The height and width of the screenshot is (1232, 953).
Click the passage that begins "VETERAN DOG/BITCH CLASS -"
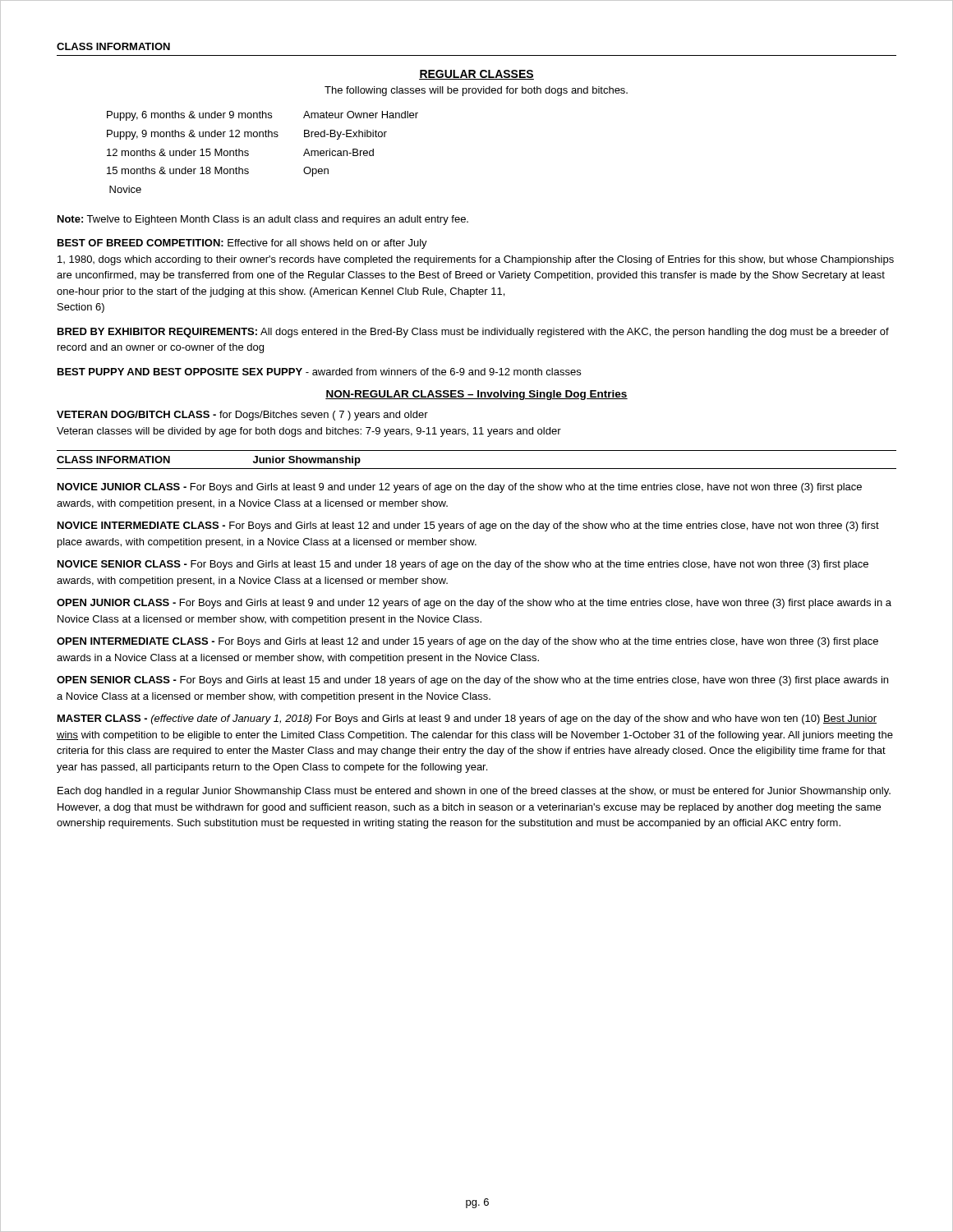309,423
